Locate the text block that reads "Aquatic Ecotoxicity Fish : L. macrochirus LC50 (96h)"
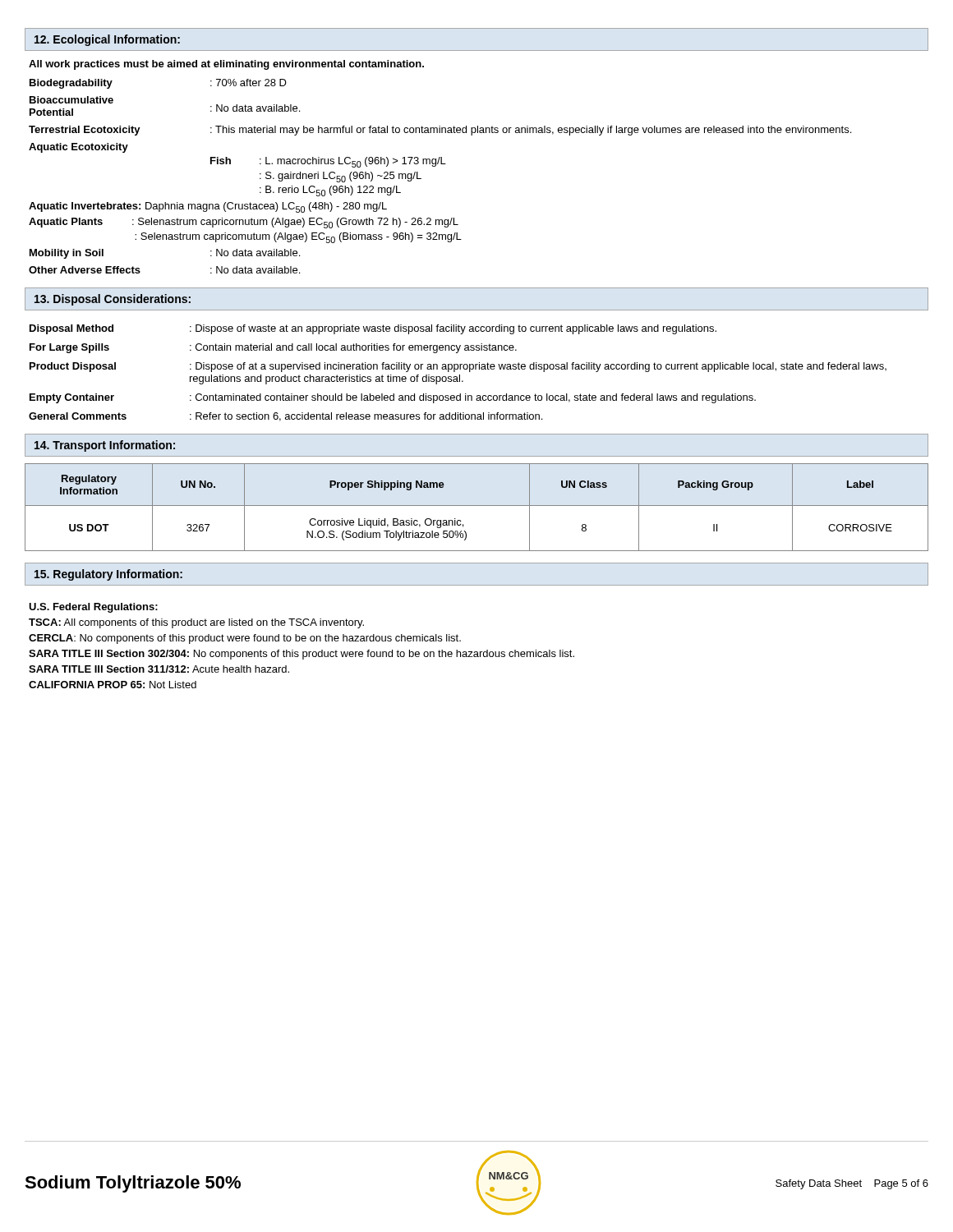The height and width of the screenshot is (1232, 953). point(78,148)
